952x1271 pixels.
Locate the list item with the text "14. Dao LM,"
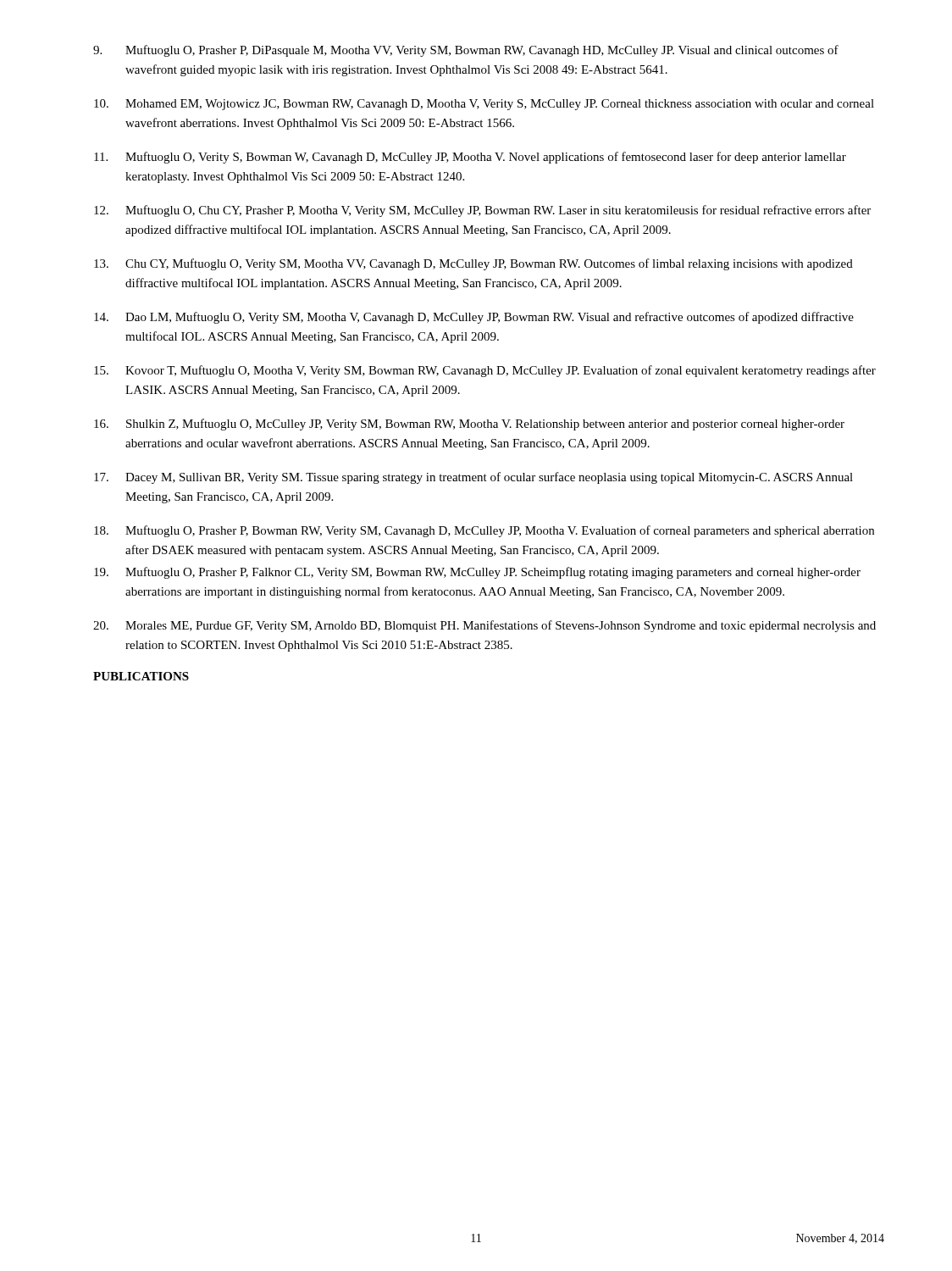coord(489,327)
